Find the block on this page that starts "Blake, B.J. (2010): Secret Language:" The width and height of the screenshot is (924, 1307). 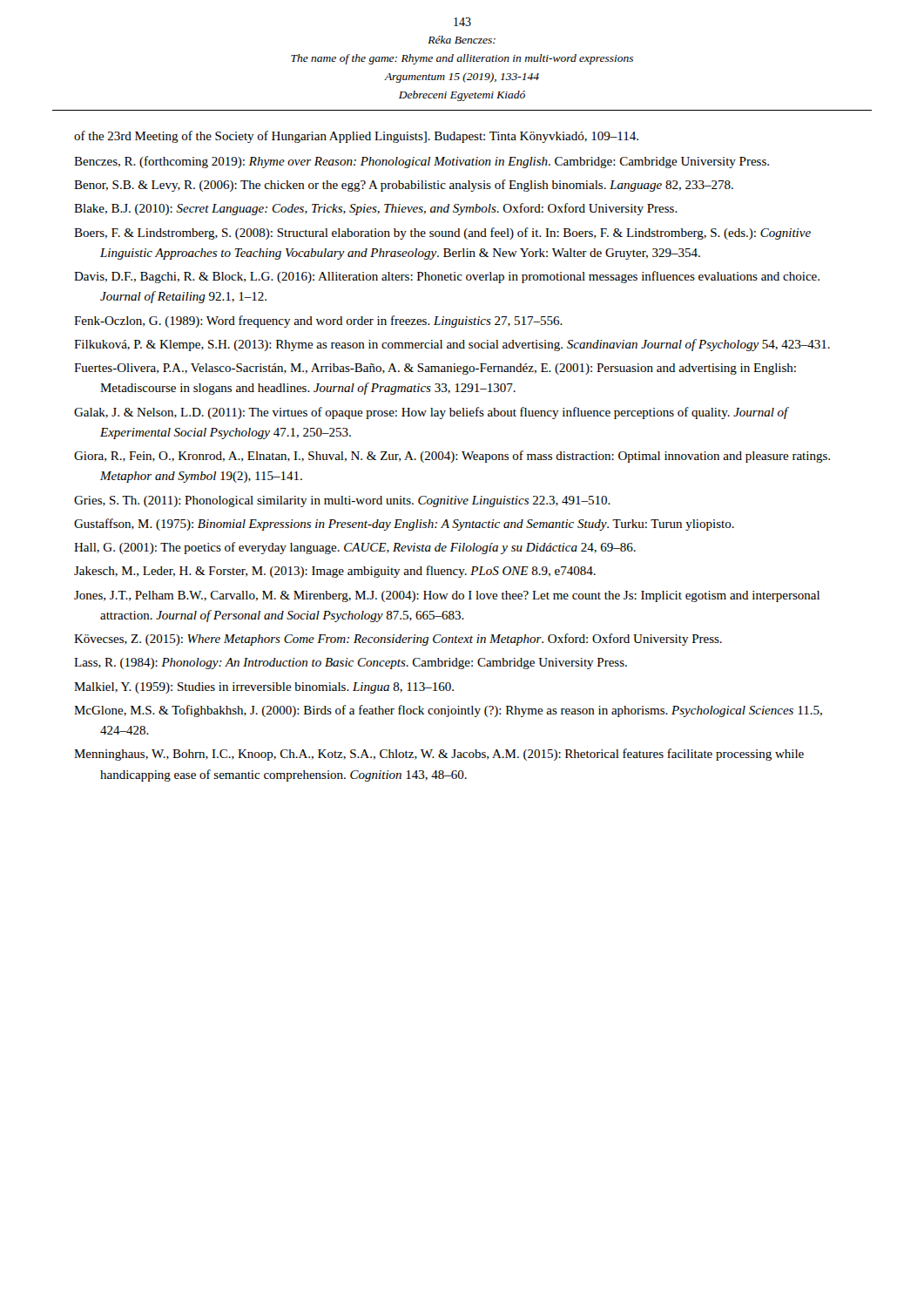click(376, 209)
